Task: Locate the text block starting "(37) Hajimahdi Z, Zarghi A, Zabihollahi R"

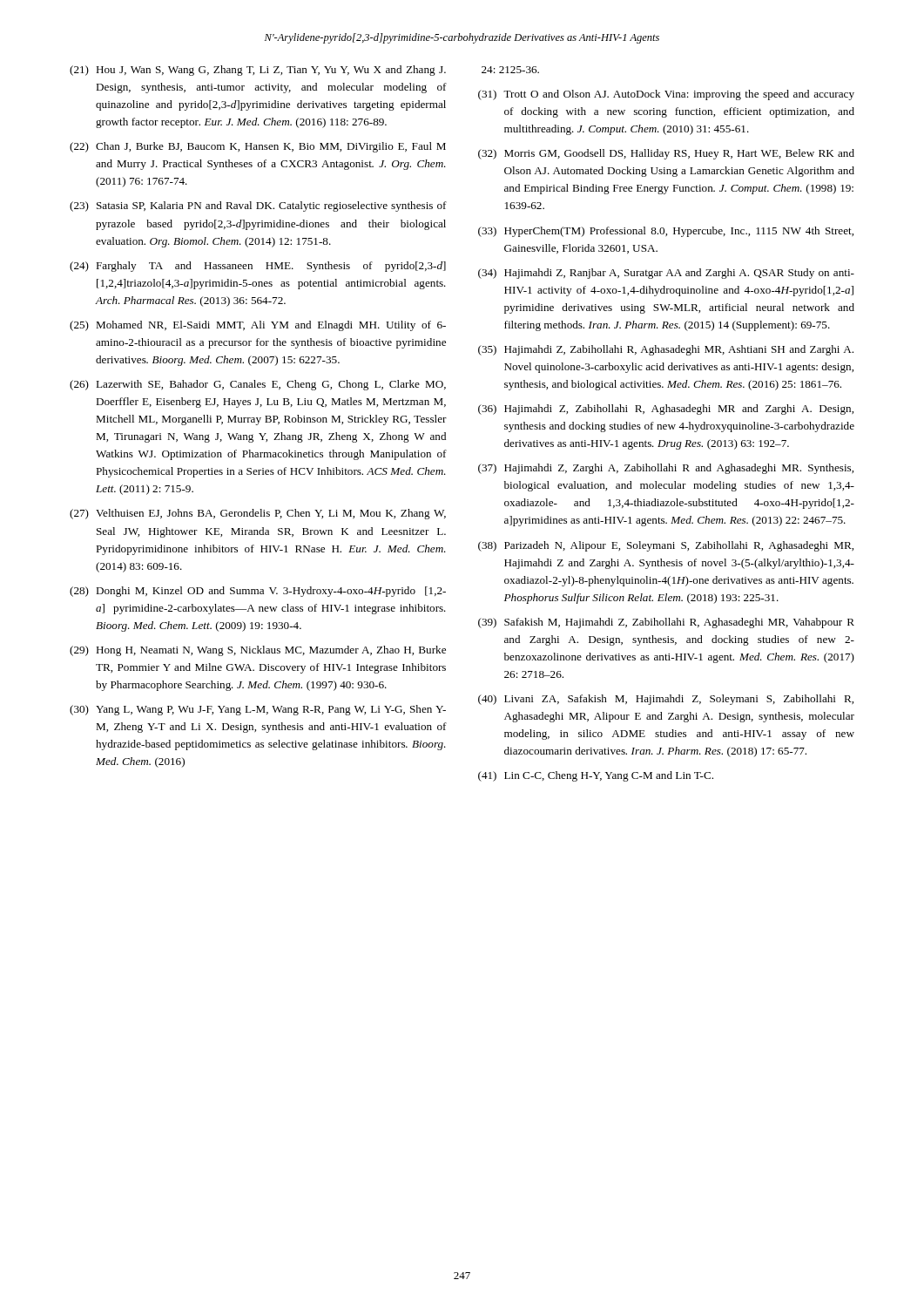Action: [666, 494]
